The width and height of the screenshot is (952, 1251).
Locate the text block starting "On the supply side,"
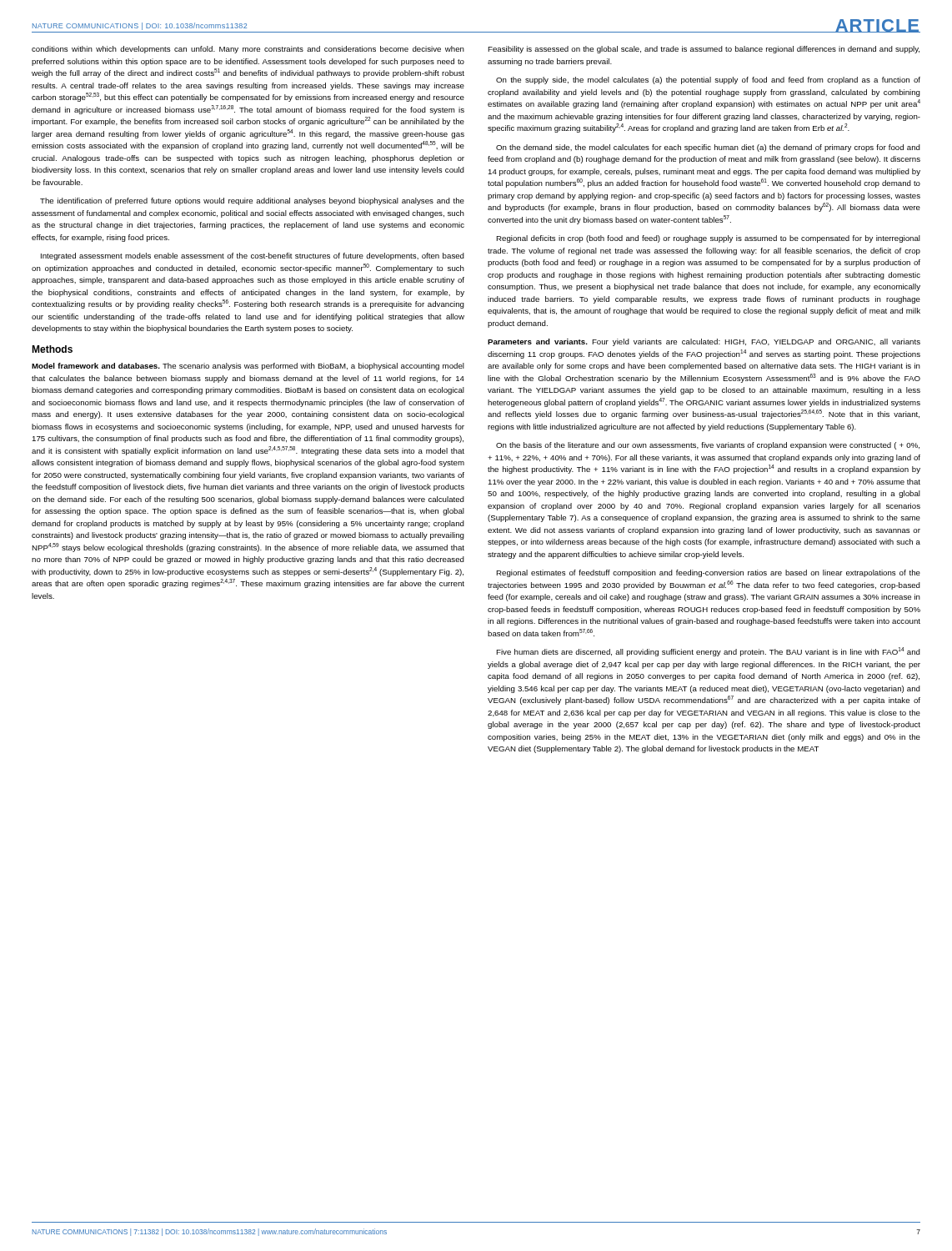point(704,104)
